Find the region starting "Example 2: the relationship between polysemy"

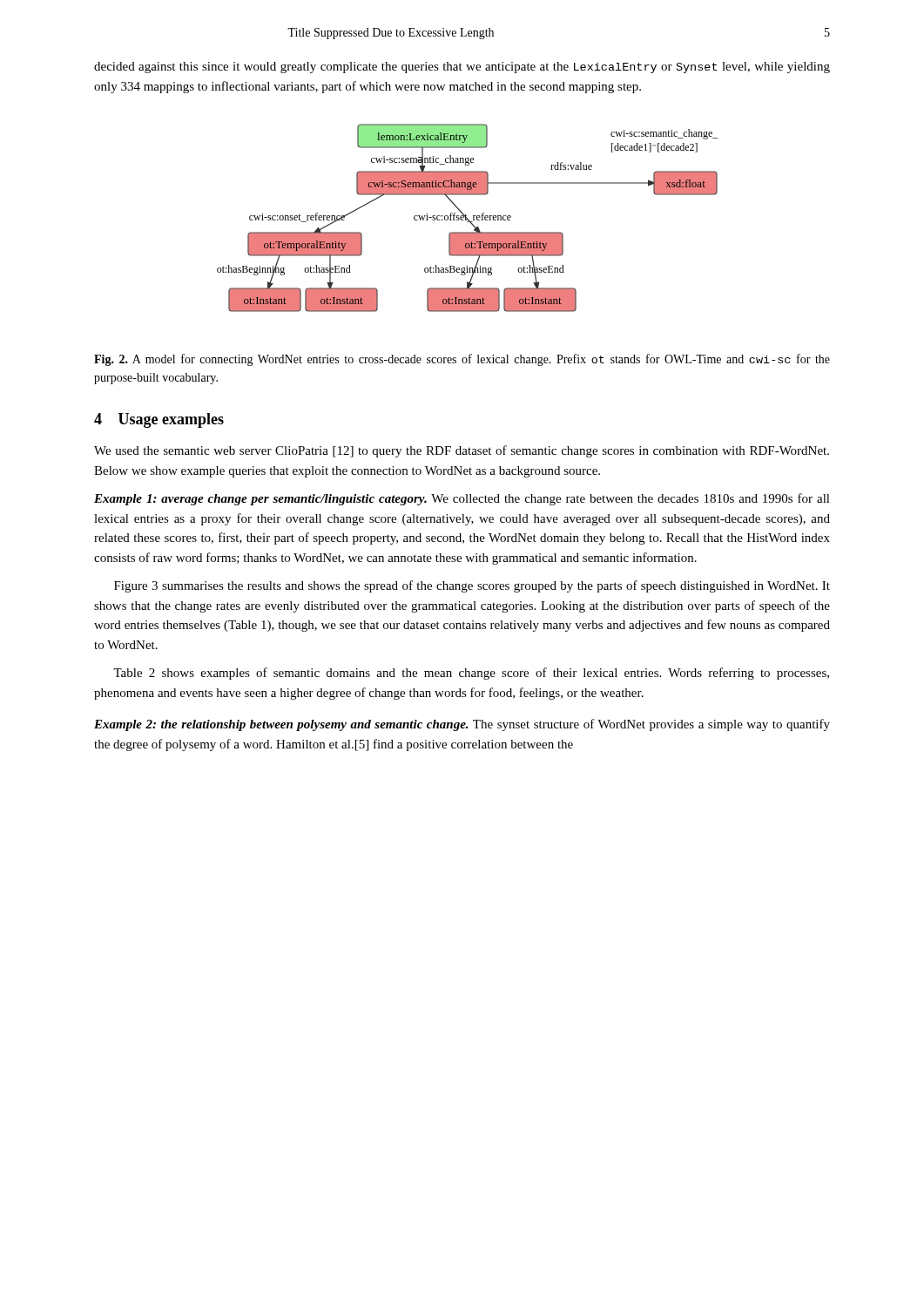(x=462, y=734)
